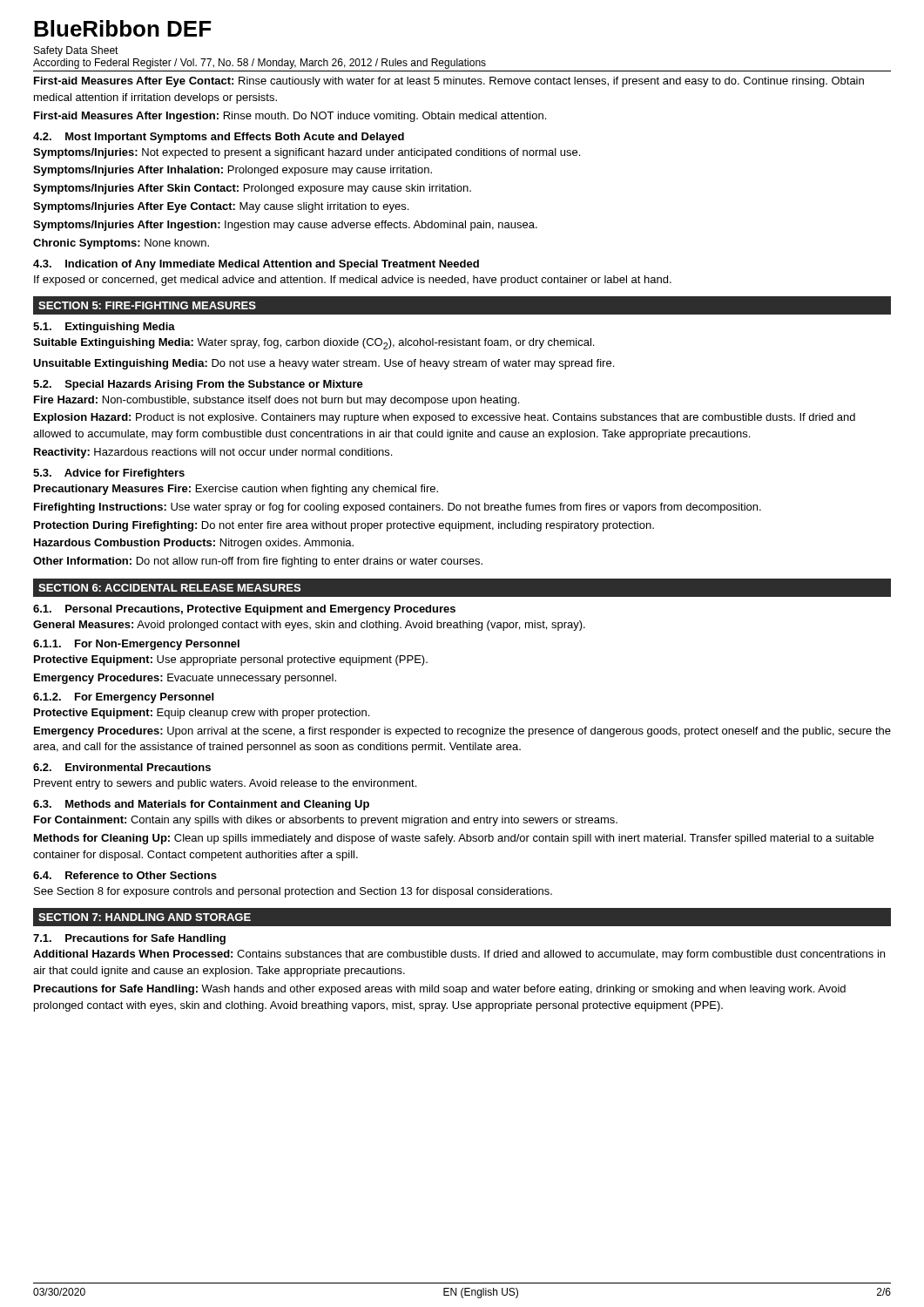This screenshot has width=924, height=1307.
Task: Find the text block with the text "Symptoms/Injuries After Inhalation: Prolonged exposure"
Action: [233, 170]
